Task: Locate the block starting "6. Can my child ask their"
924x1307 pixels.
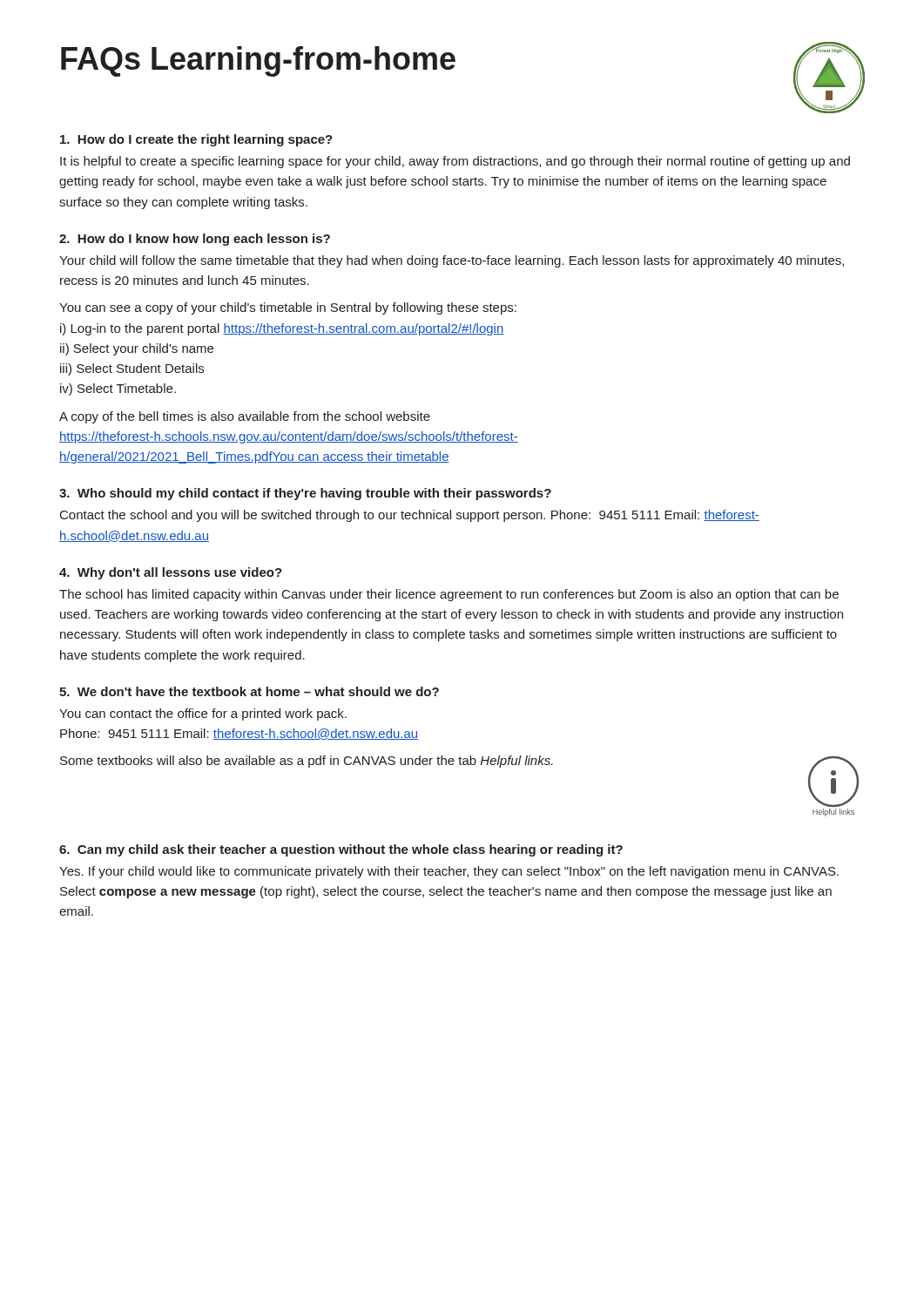Action: 341,849
